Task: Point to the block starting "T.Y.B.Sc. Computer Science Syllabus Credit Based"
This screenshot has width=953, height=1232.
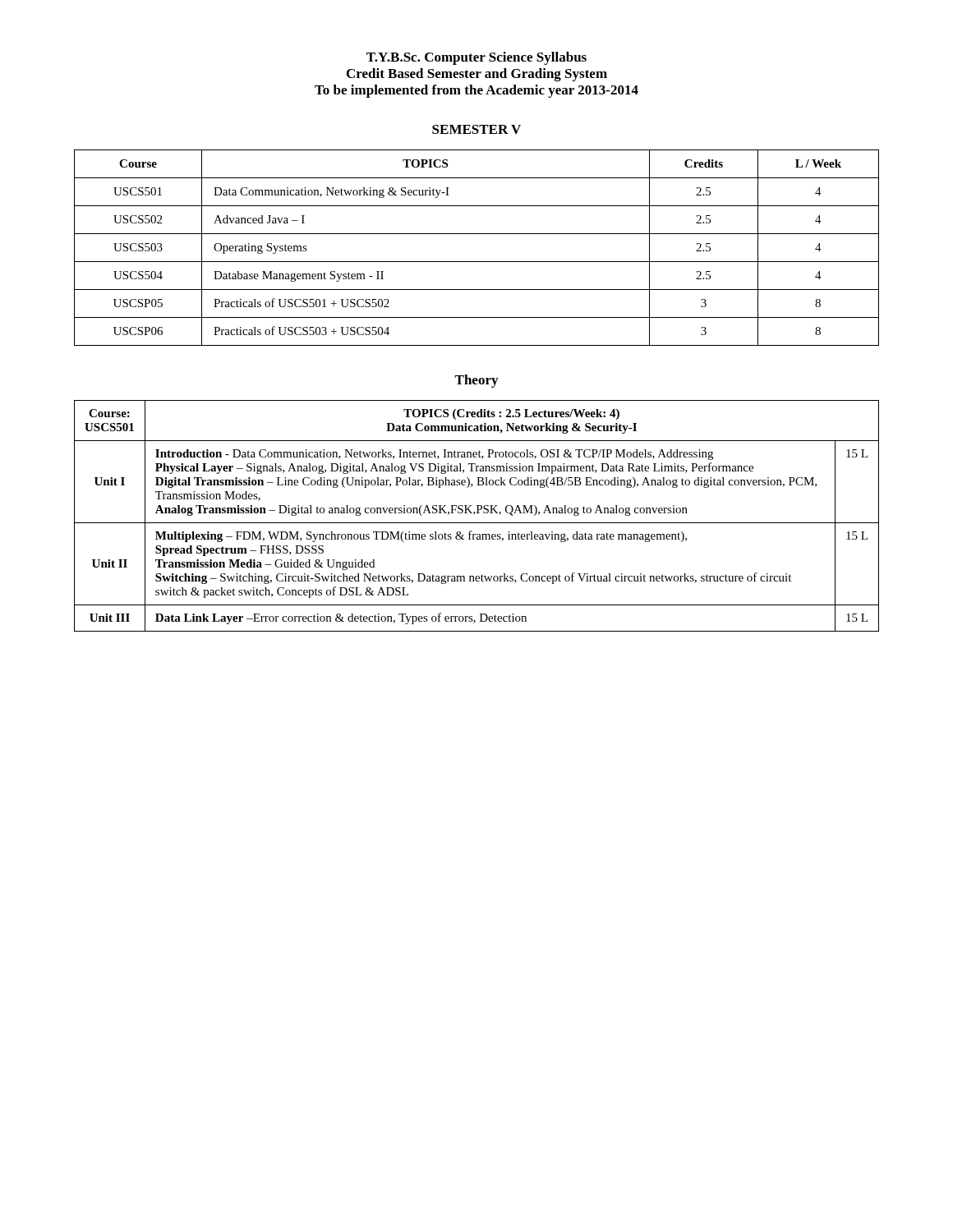Action: 476,74
